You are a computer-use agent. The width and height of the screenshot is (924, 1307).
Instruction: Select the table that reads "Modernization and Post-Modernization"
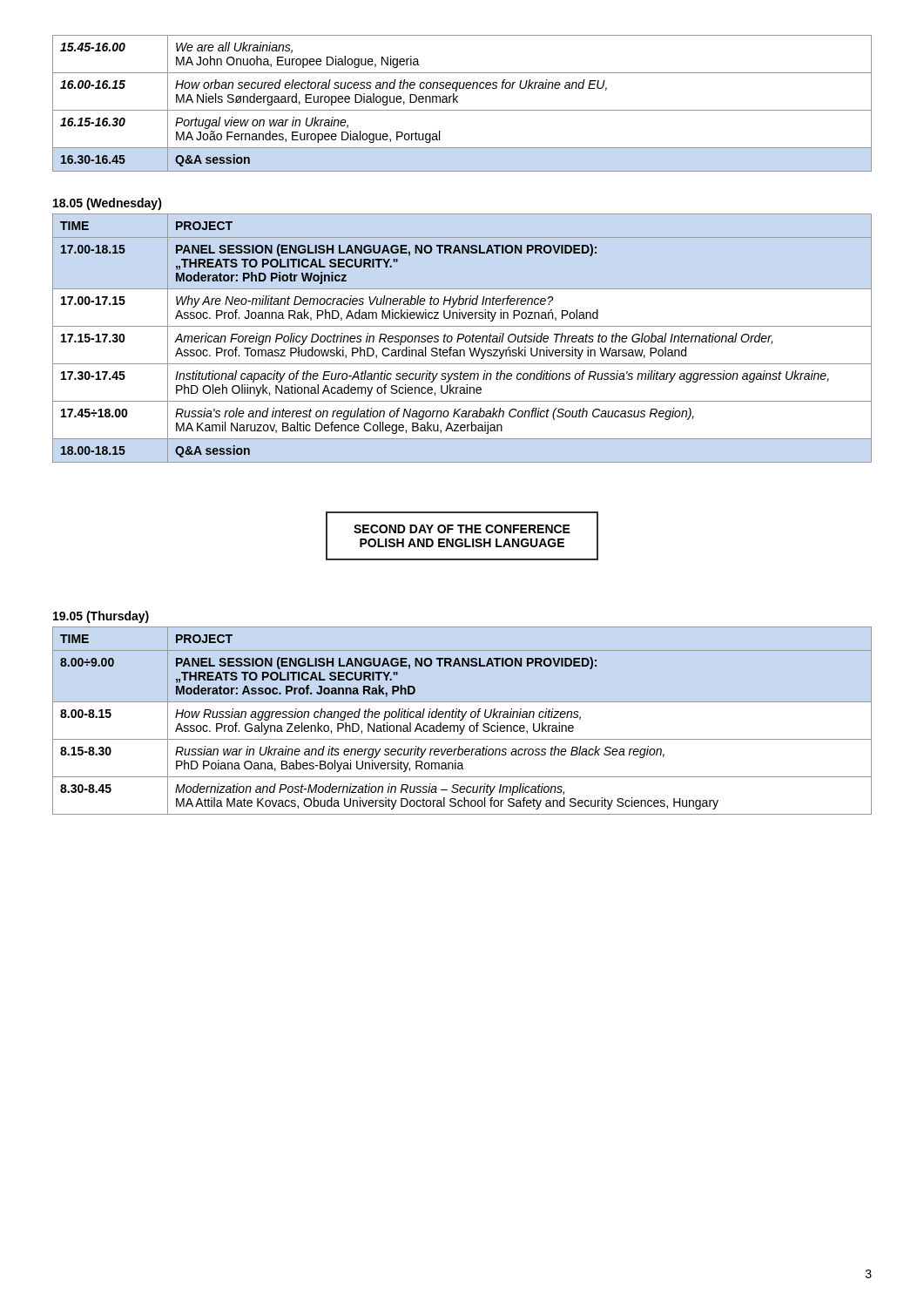[462, 721]
